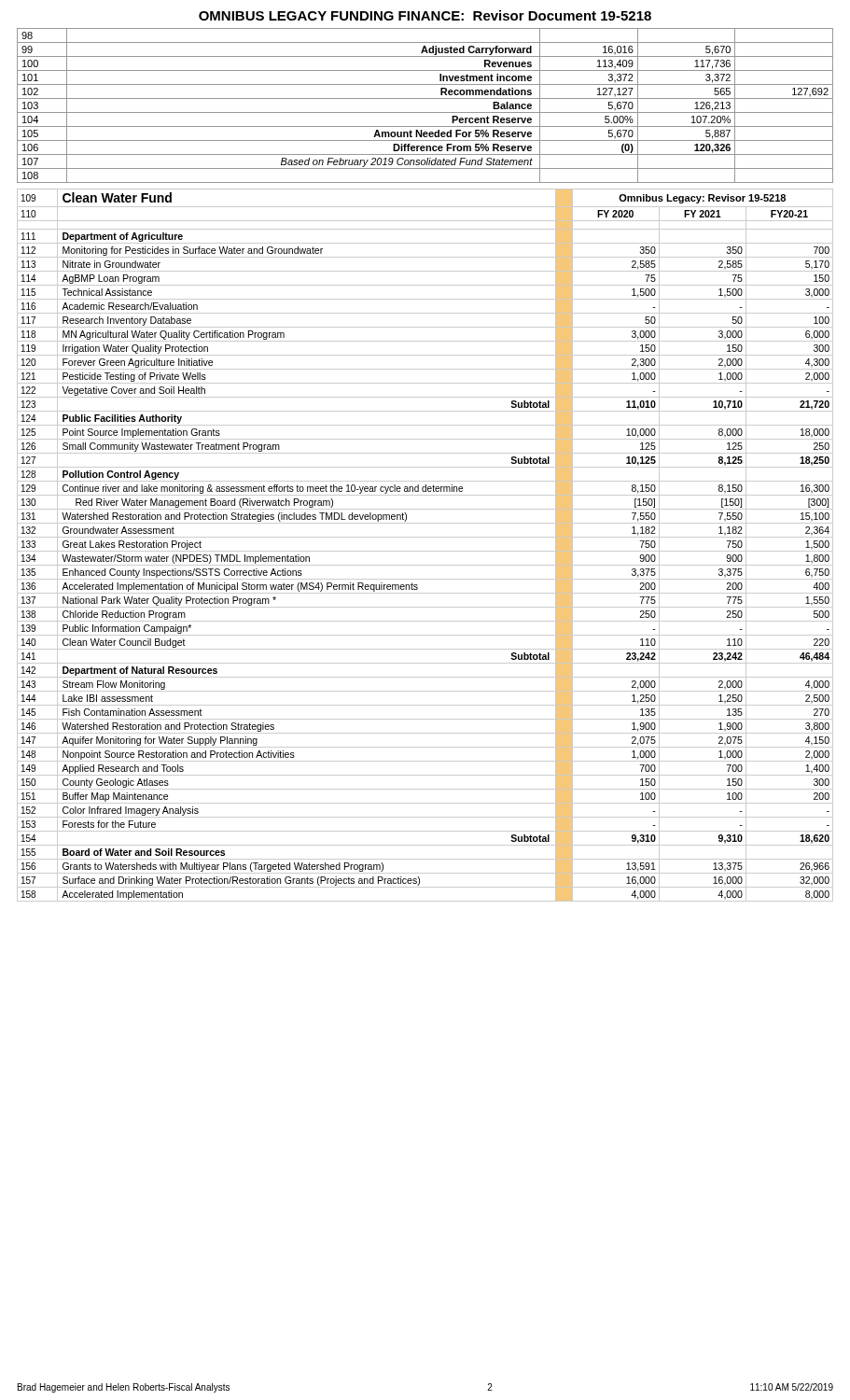Find the table that mentions "Investment income"
The width and height of the screenshot is (850, 1400).
click(425, 105)
